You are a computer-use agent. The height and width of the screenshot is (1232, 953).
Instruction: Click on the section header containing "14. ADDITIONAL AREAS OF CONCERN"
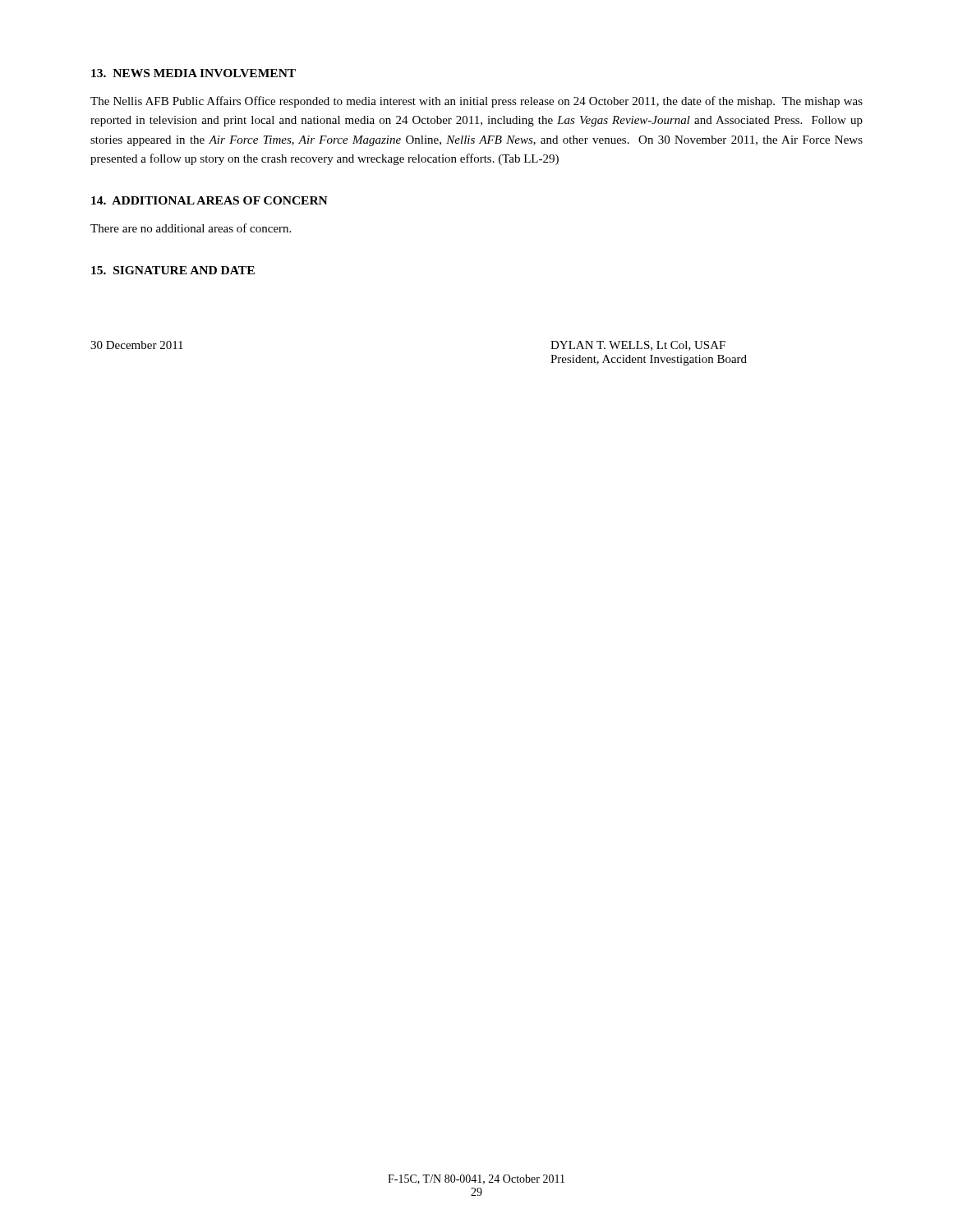[209, 200]
